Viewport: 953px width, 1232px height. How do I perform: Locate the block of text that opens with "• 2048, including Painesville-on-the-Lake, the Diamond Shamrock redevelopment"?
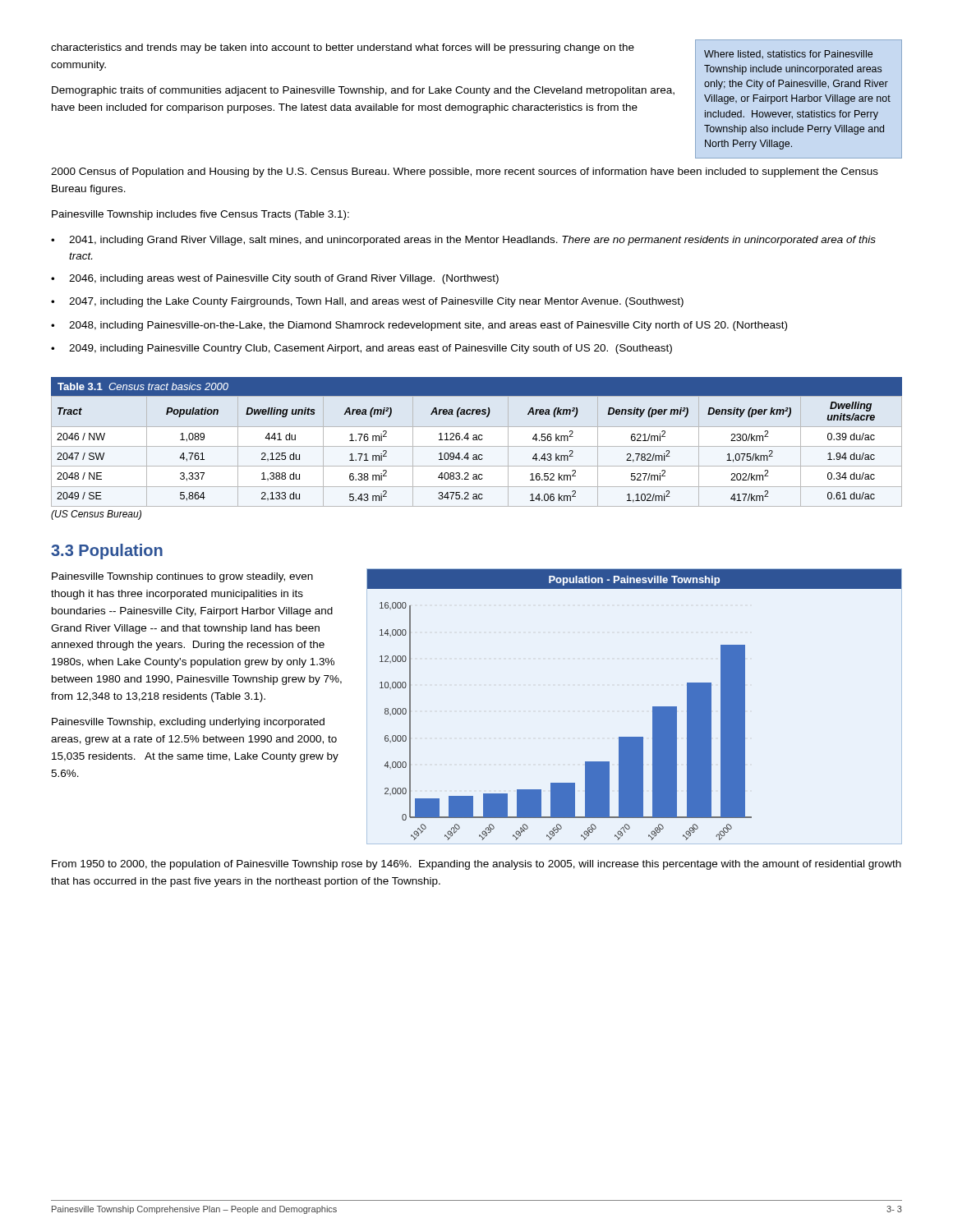(476, 325)
